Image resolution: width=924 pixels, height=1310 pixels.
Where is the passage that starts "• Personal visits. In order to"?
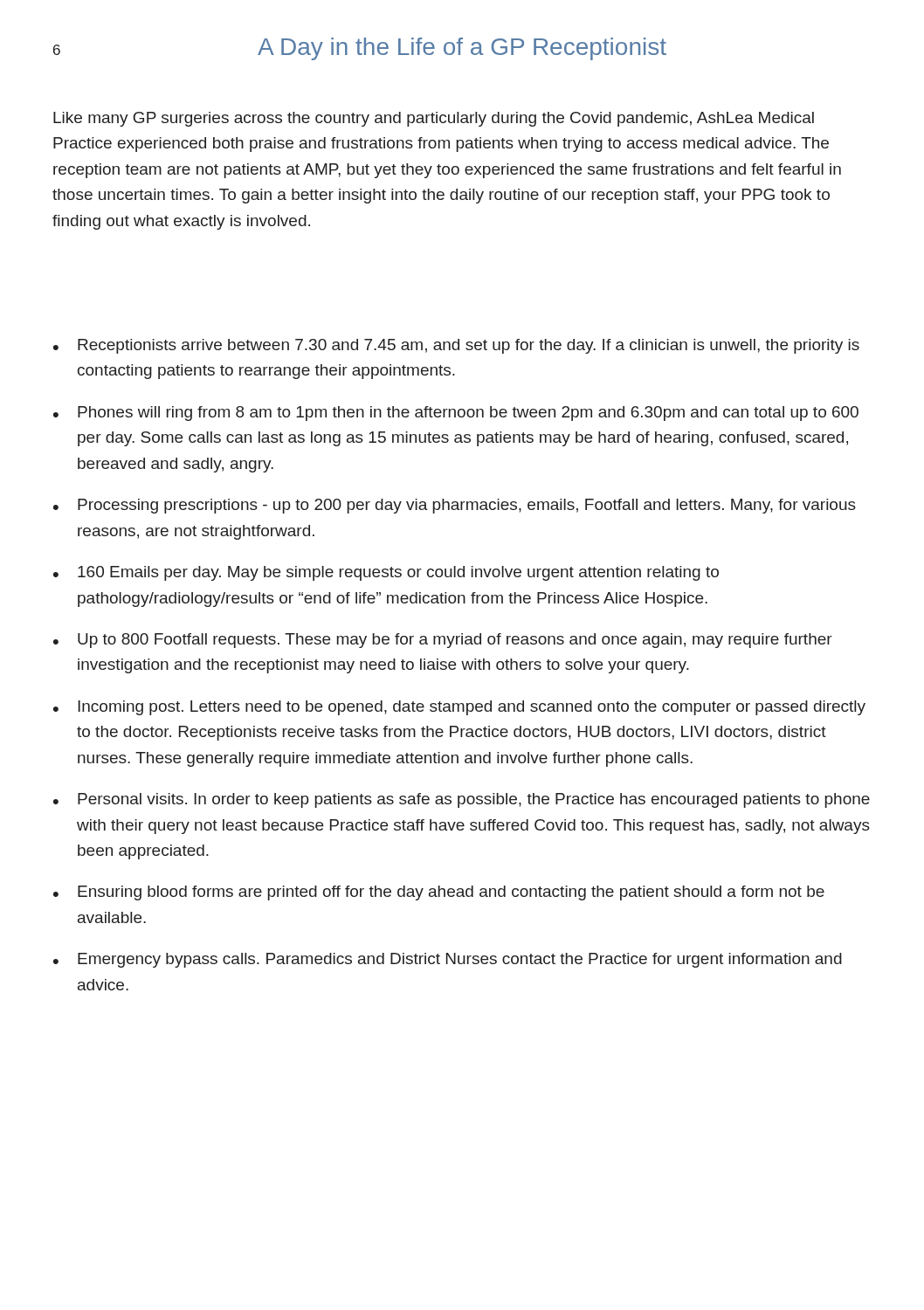tap(462, 825)
